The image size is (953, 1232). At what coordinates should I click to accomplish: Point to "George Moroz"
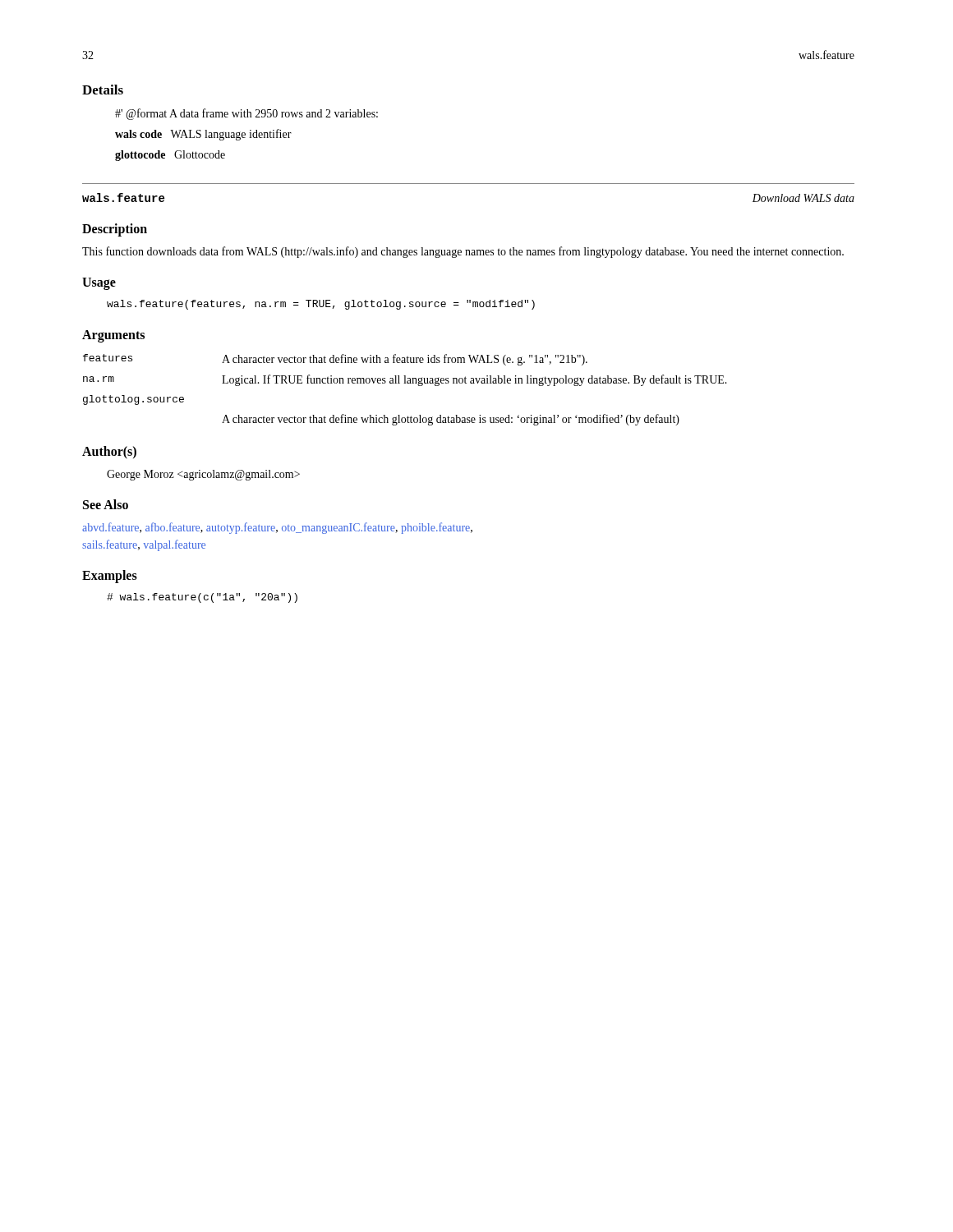[204, 474]
